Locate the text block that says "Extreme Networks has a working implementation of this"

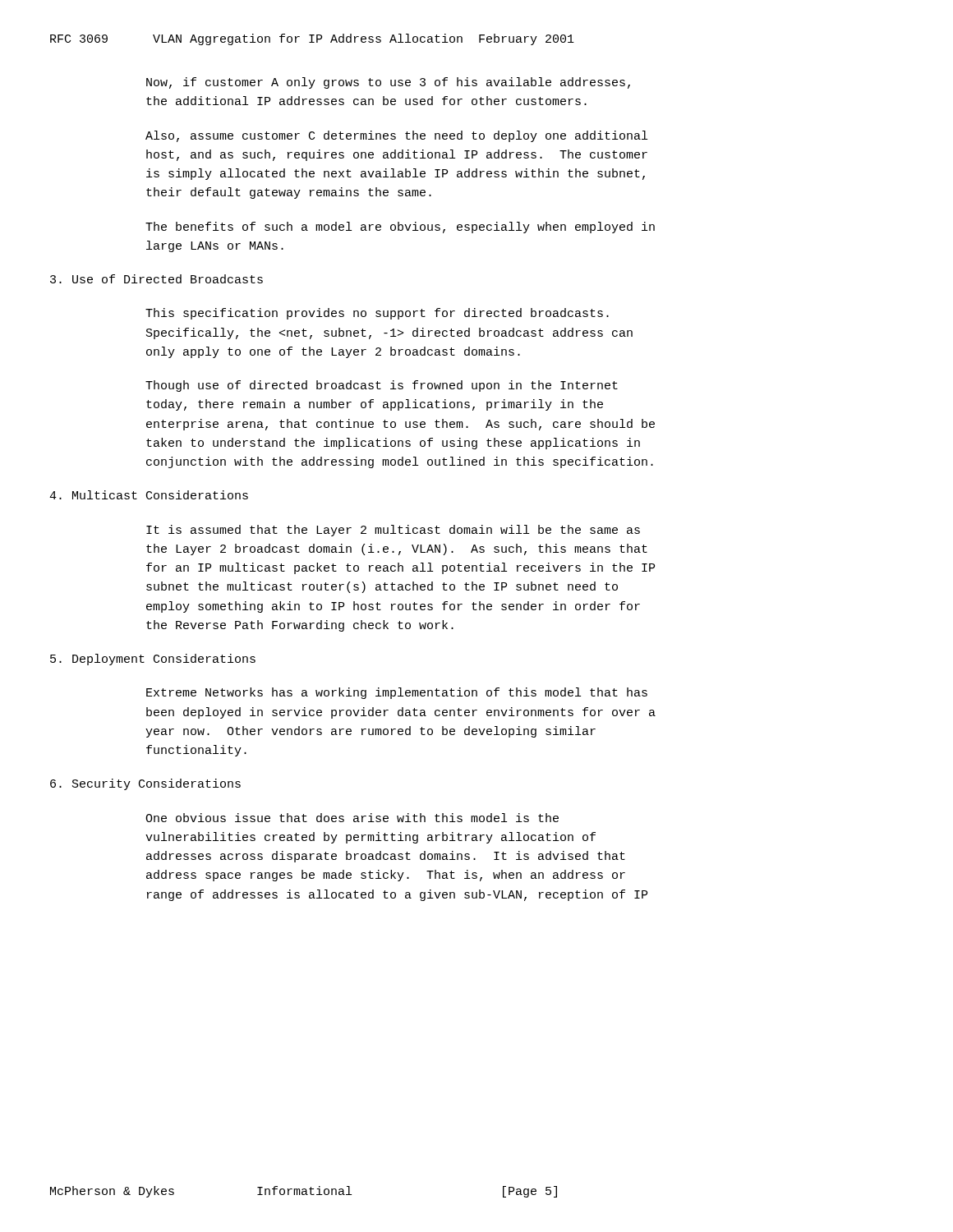[x=401, y=722]
